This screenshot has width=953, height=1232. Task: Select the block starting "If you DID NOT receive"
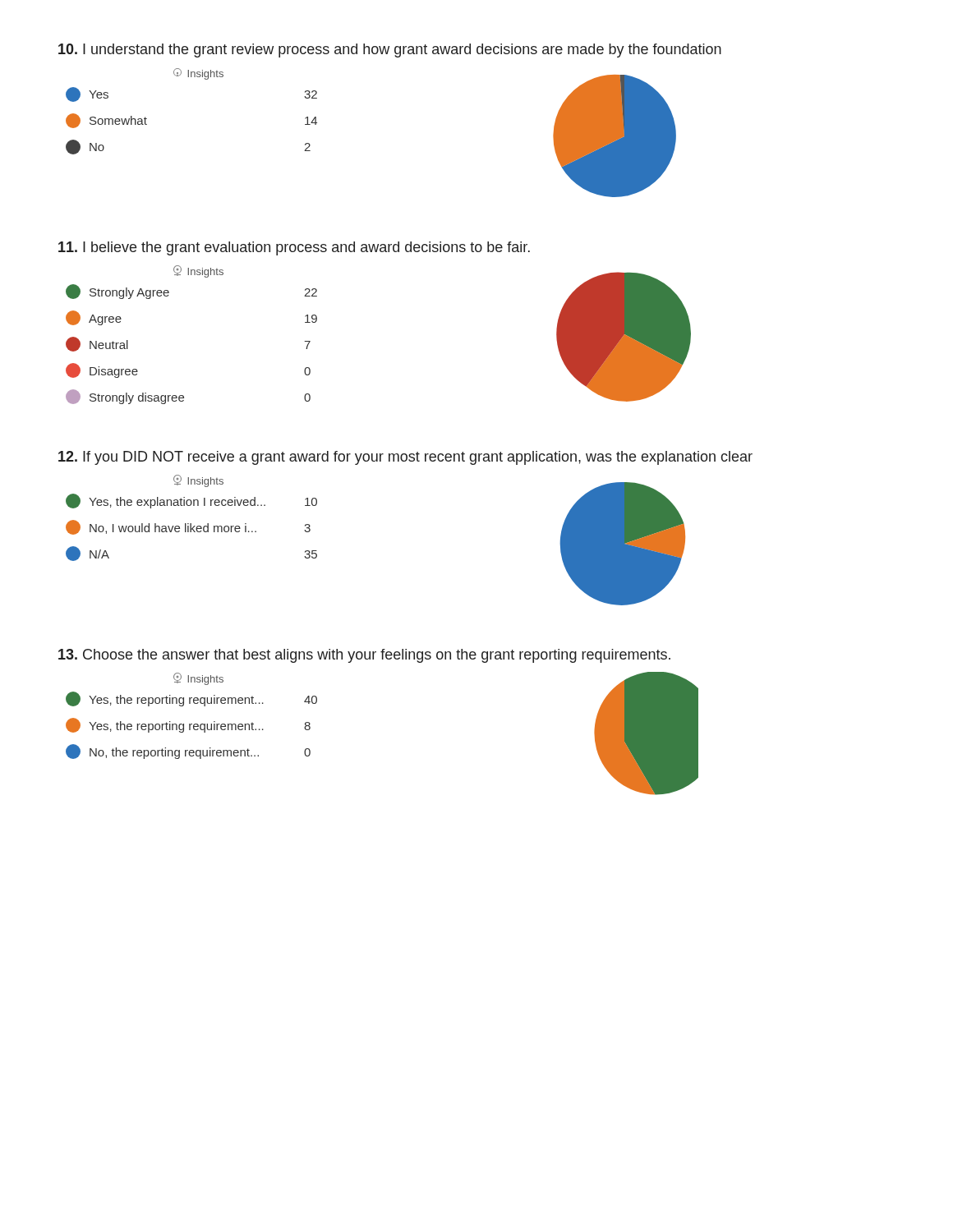(405, 458)
